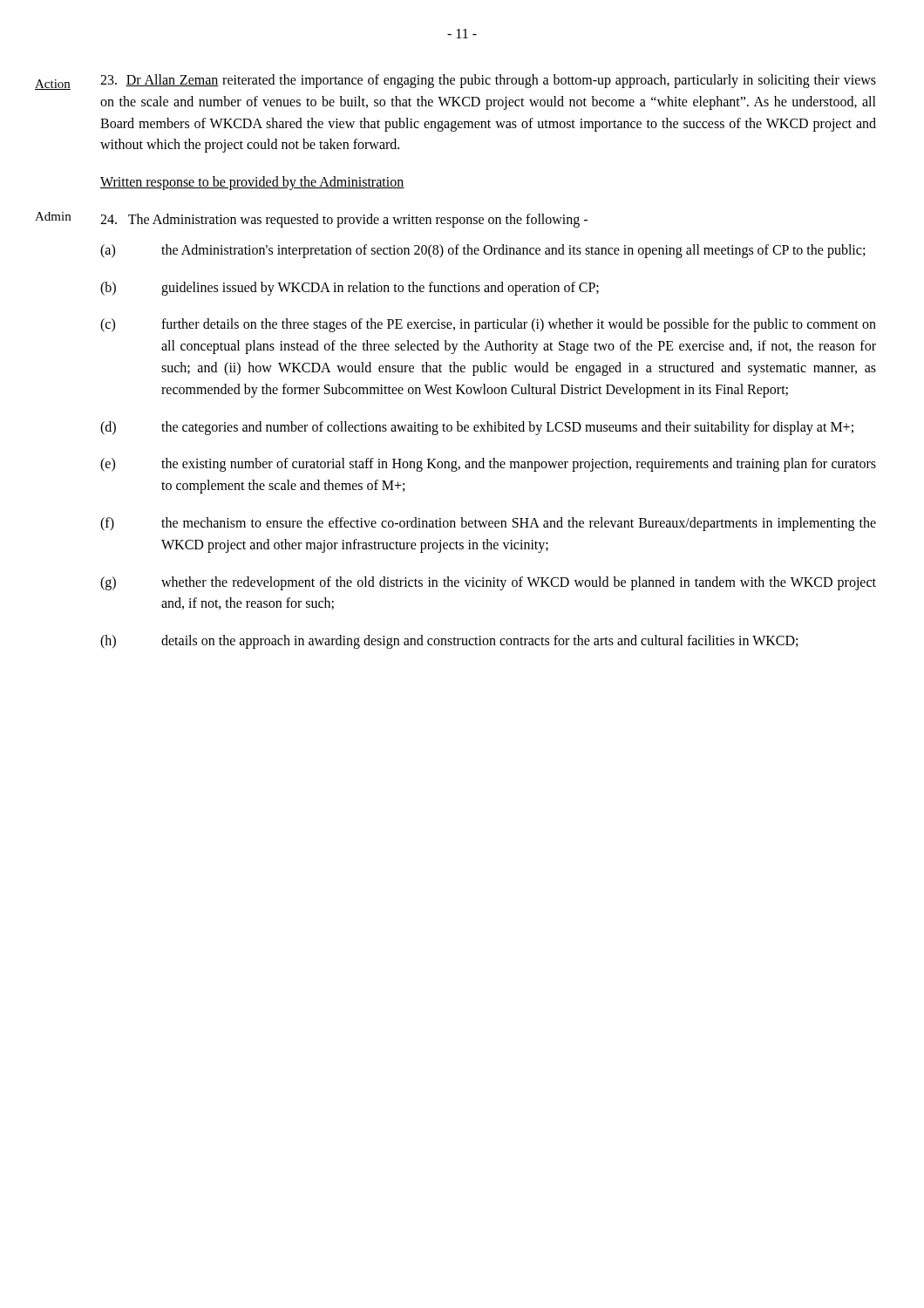
Task: Click on the text block that reads "Dr Allan Zeman reiterated the"
Action: pos(488,112)
